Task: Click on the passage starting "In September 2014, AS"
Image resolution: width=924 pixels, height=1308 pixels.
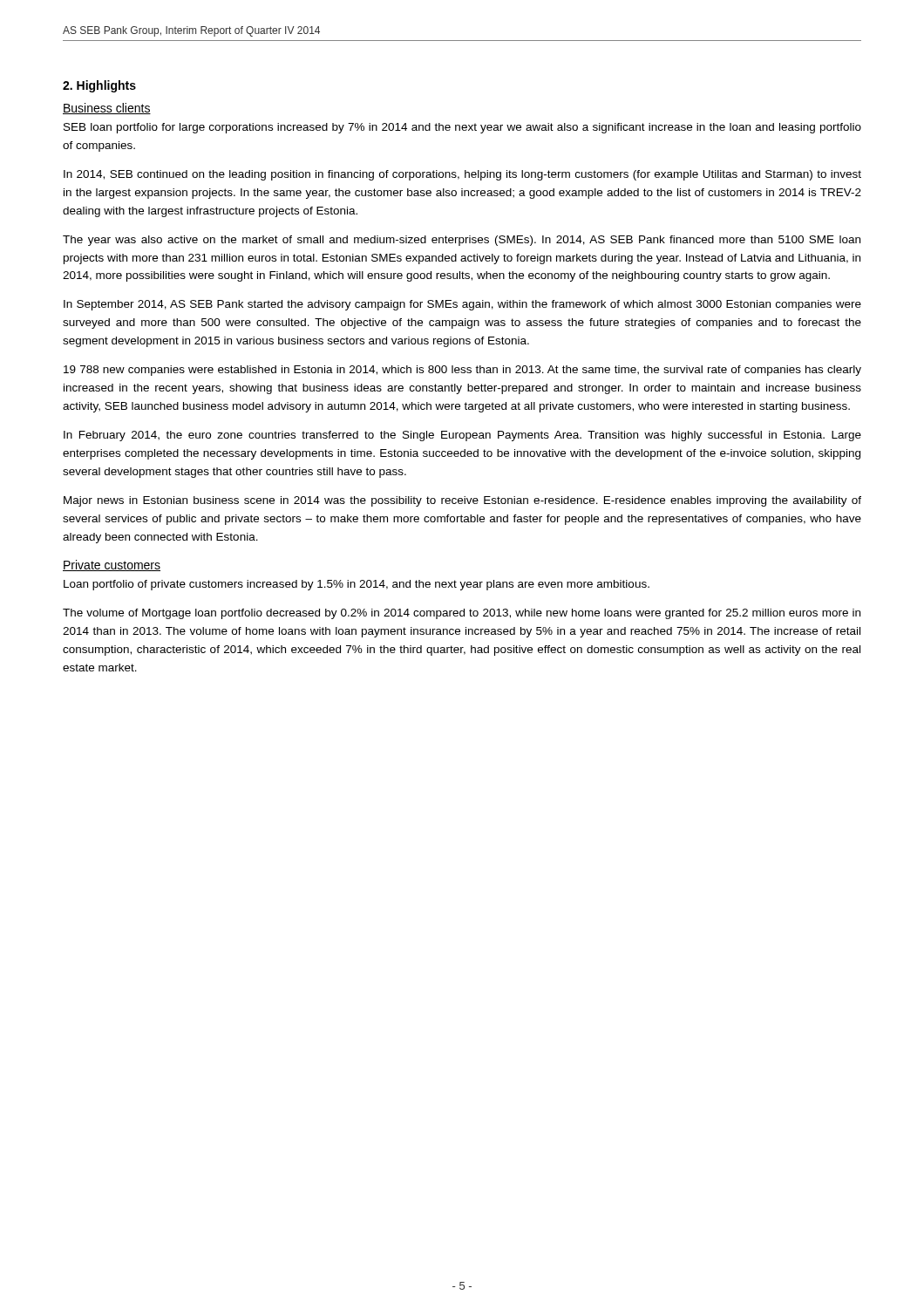Action: pos(462,322)
